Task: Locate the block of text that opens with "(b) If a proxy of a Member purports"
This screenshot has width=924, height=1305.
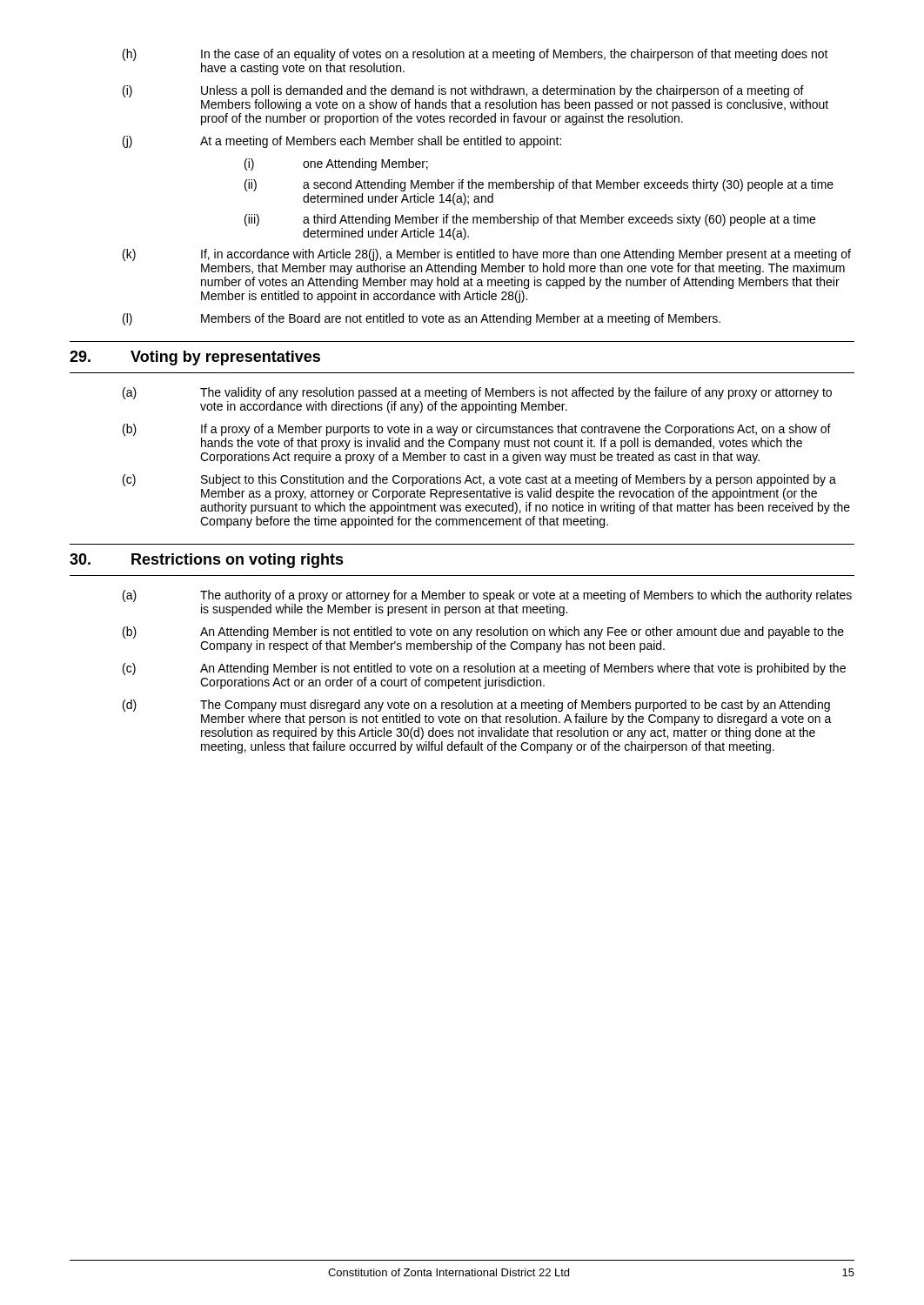Action: point(462,443)
